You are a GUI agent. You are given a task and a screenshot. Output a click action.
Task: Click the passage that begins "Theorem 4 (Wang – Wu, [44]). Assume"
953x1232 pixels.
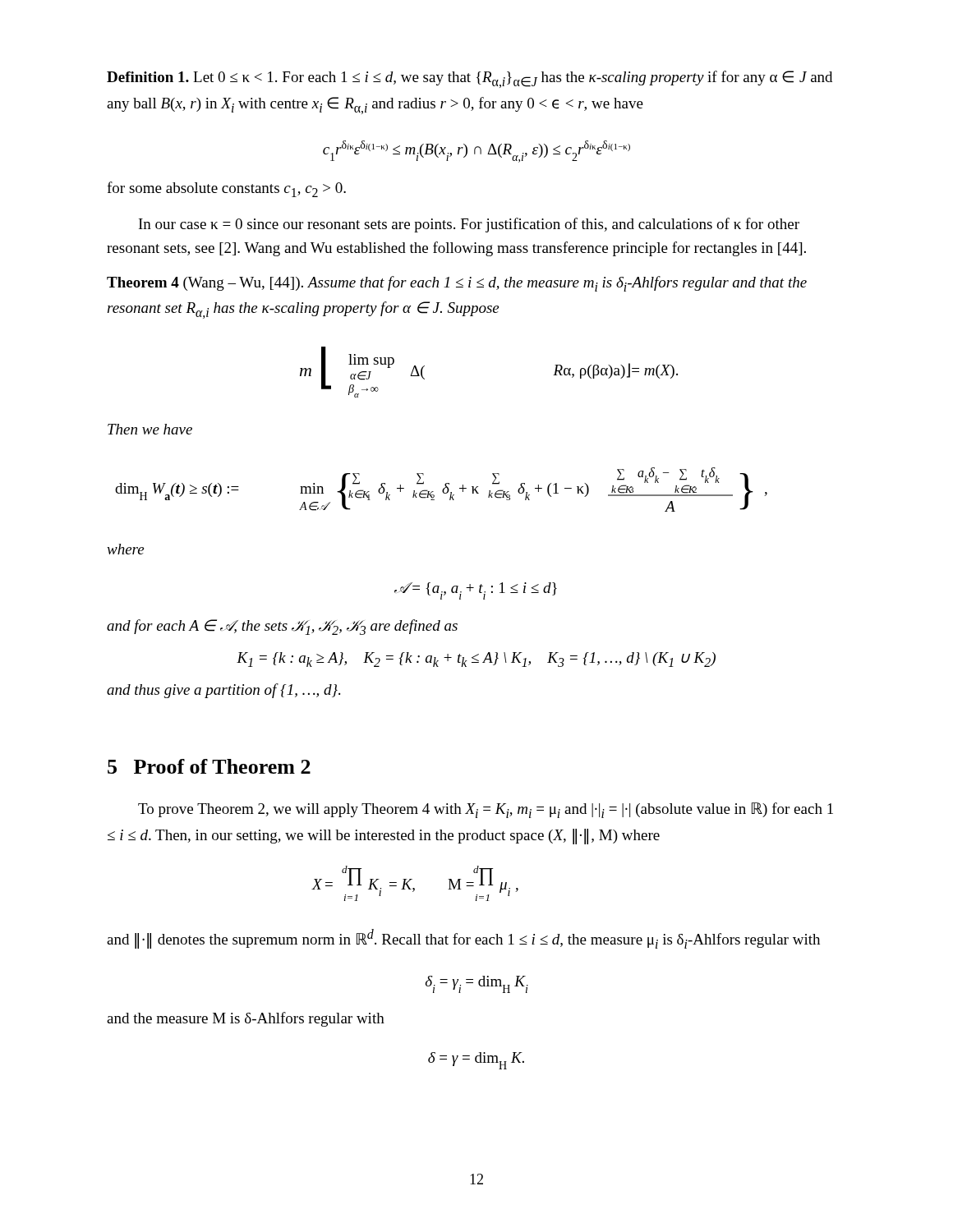457,296
